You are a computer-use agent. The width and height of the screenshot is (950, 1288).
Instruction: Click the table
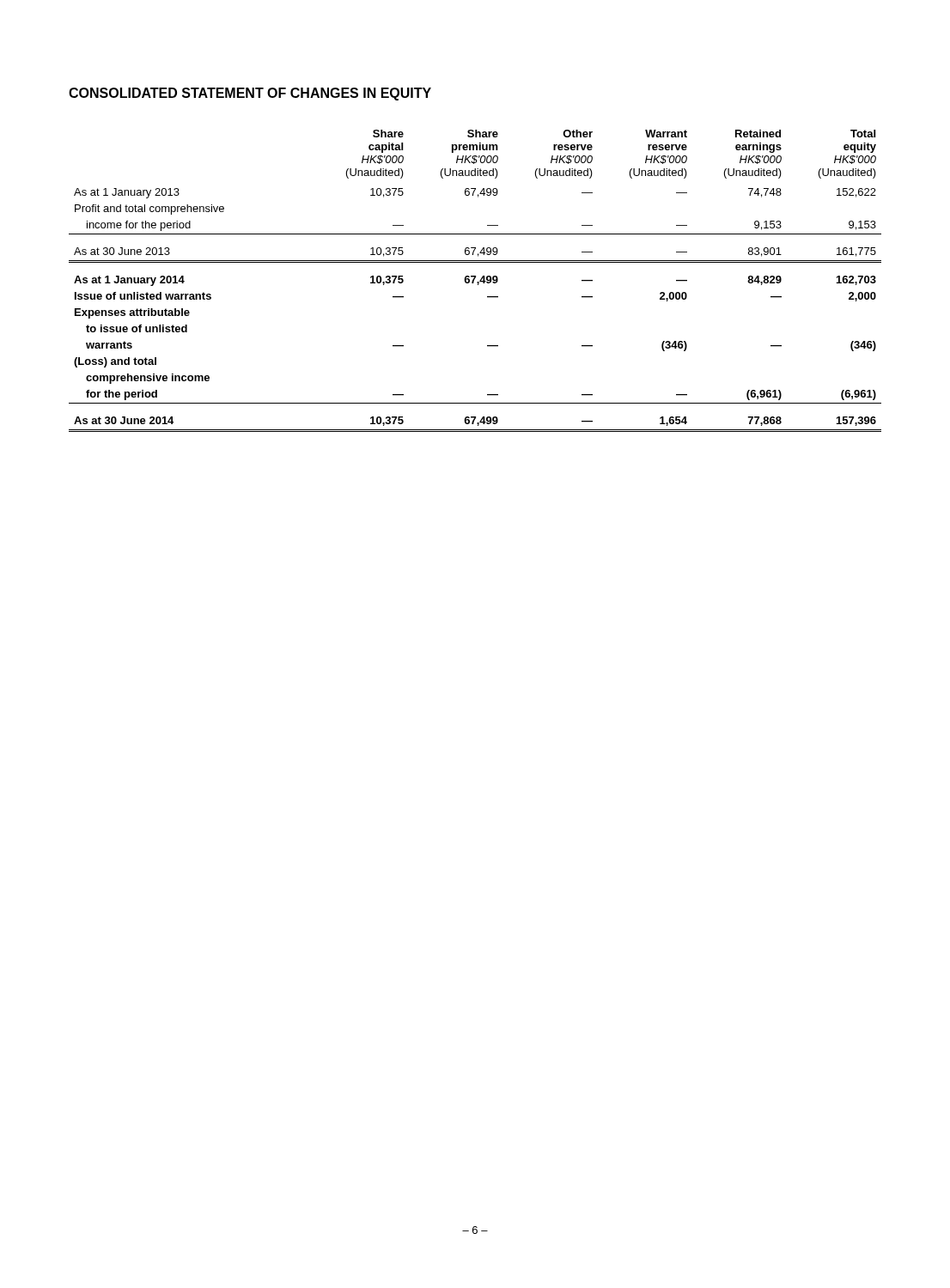(475, 279)
